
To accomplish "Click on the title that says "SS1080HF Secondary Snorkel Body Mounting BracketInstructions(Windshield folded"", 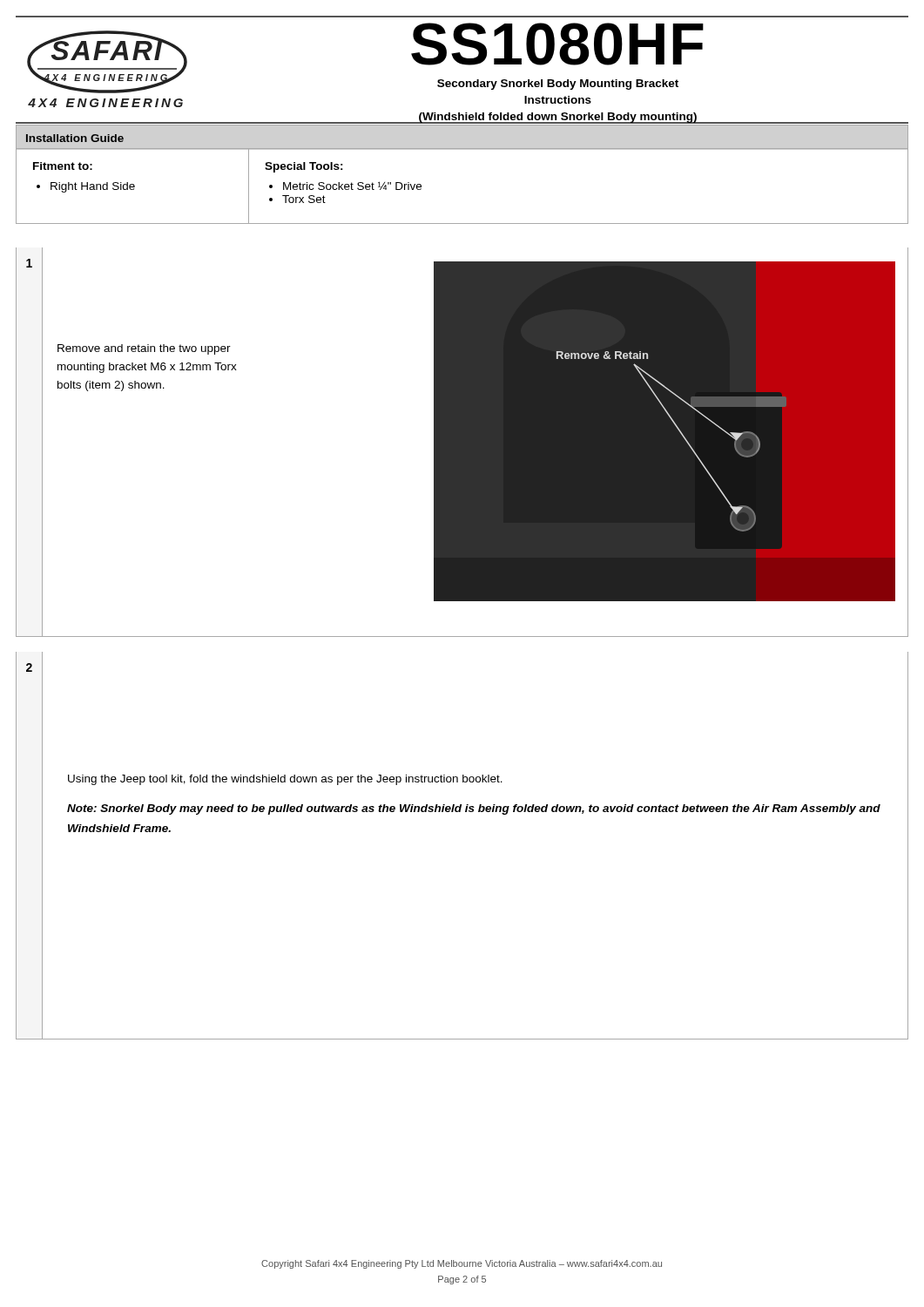I will (x=558, y=70).
